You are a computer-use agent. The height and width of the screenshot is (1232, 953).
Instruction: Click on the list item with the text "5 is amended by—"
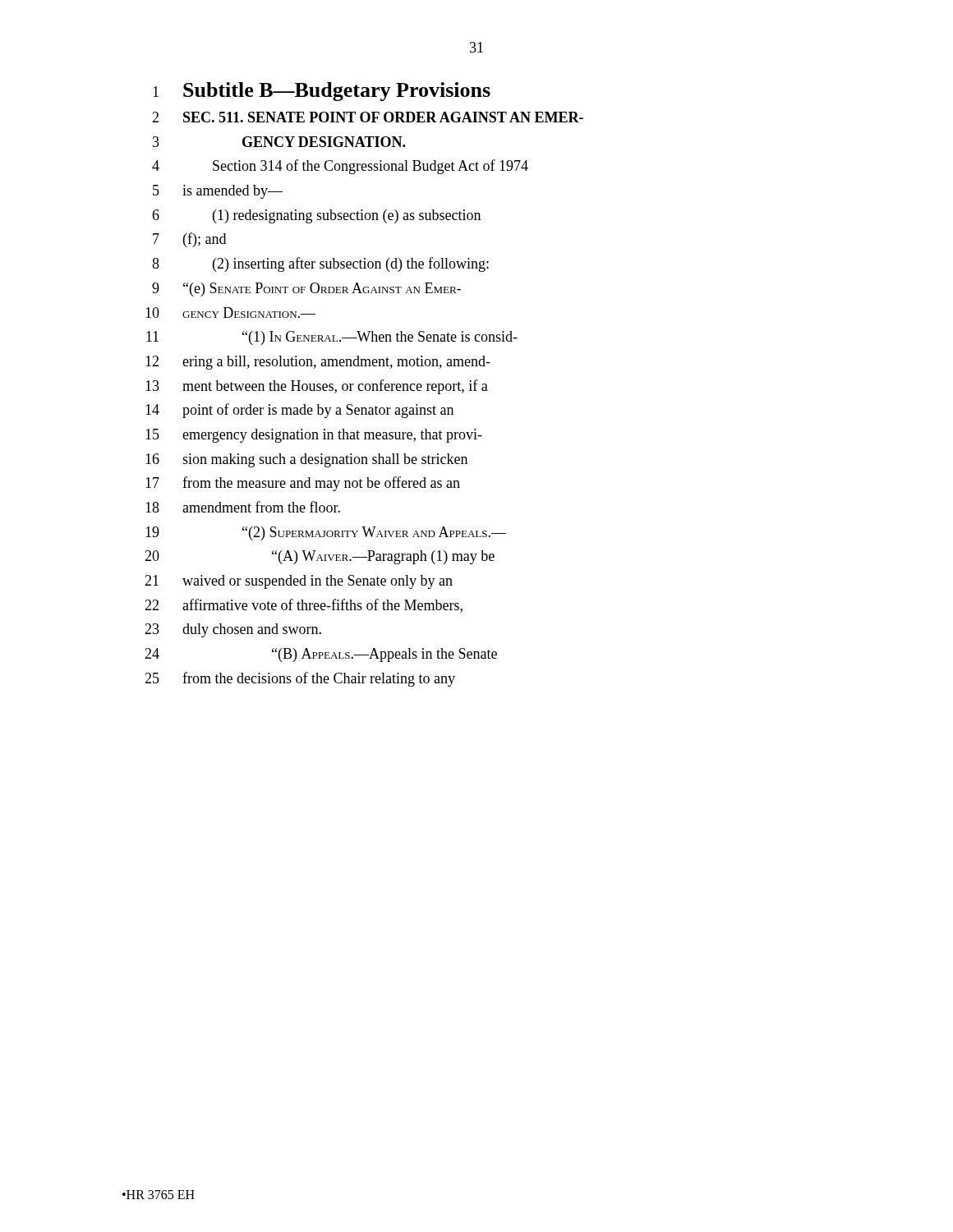218,192
